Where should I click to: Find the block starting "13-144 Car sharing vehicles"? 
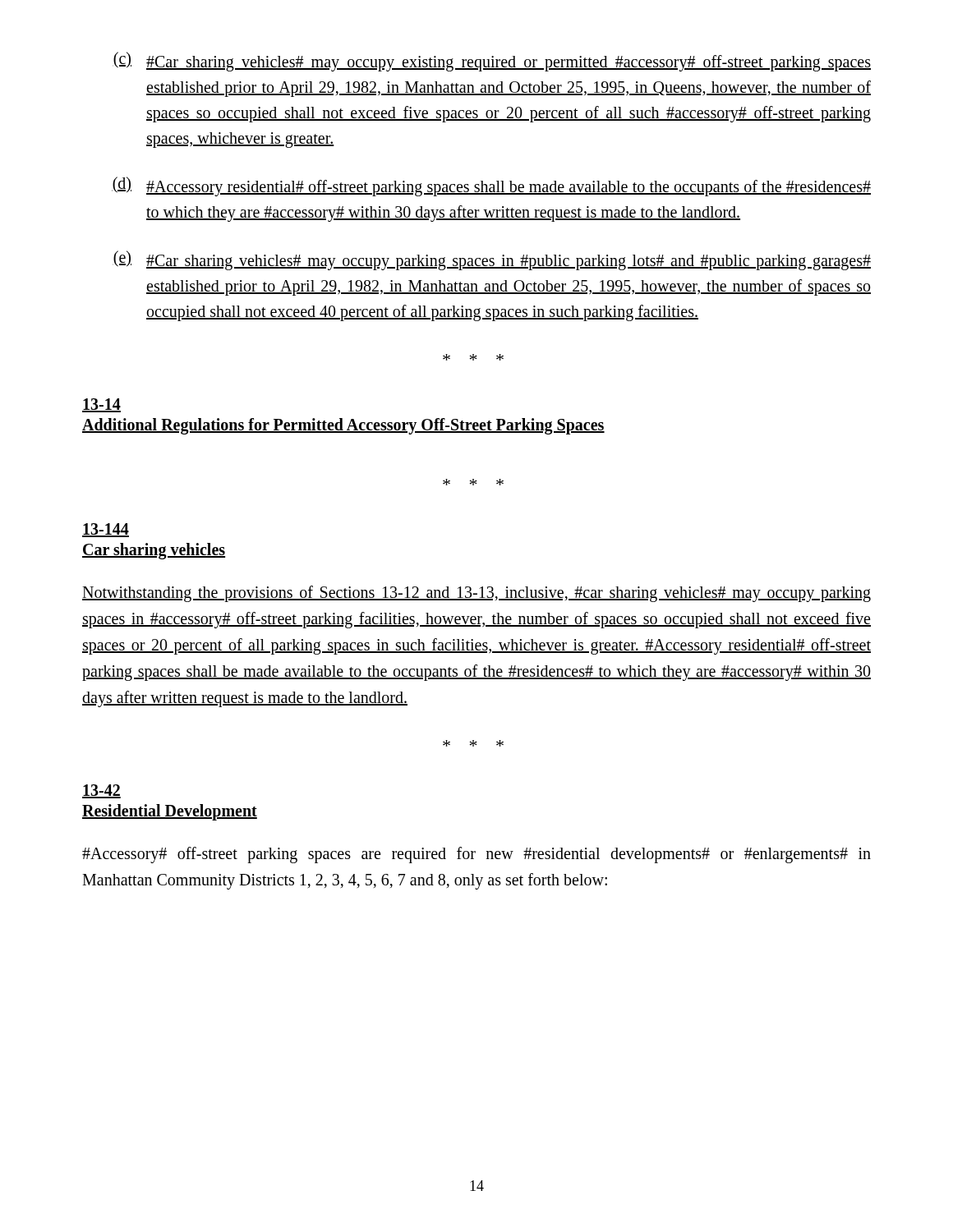[x=106, y=530]
